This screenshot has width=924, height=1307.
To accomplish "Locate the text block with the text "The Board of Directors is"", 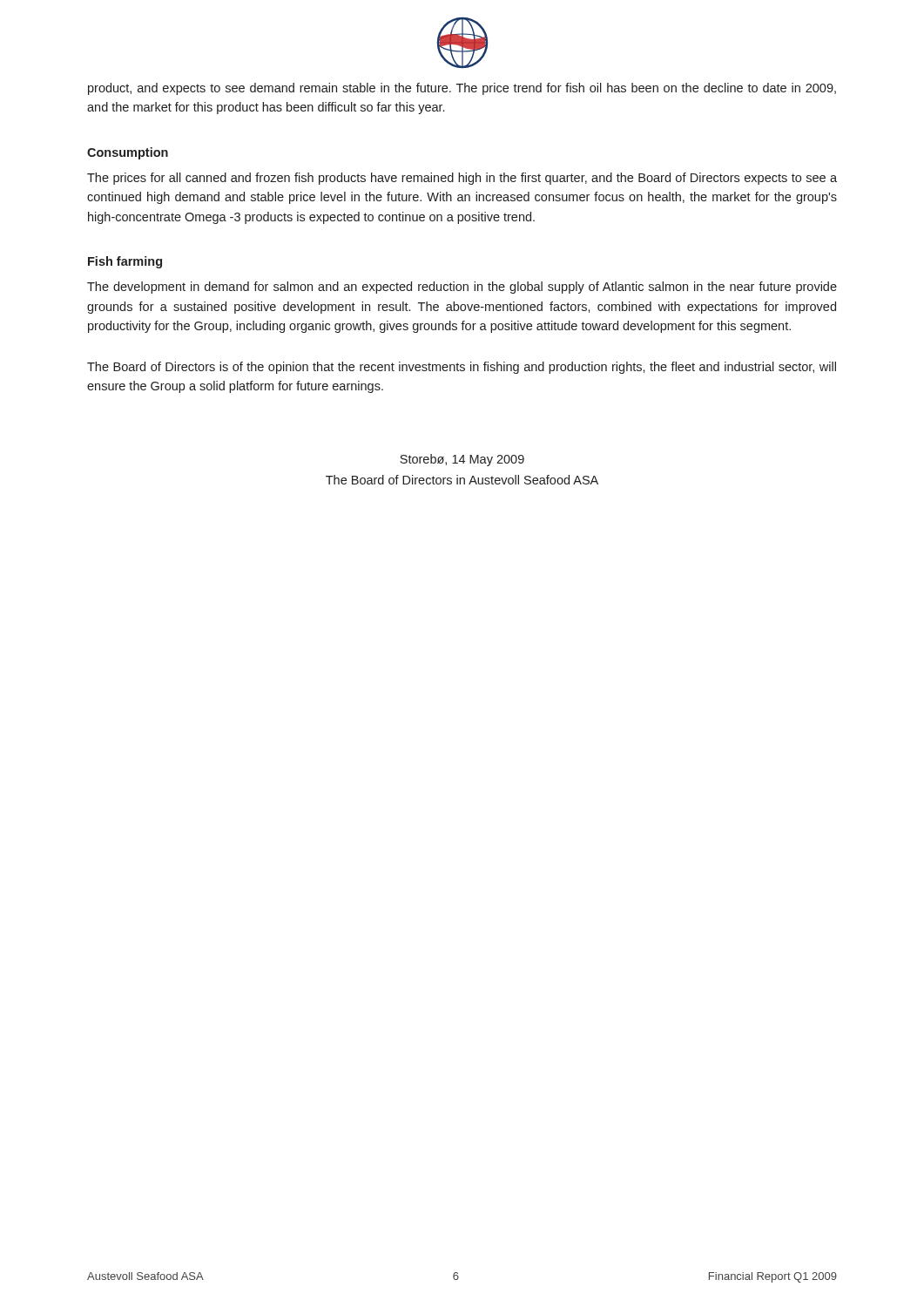I will pos(462,376).
